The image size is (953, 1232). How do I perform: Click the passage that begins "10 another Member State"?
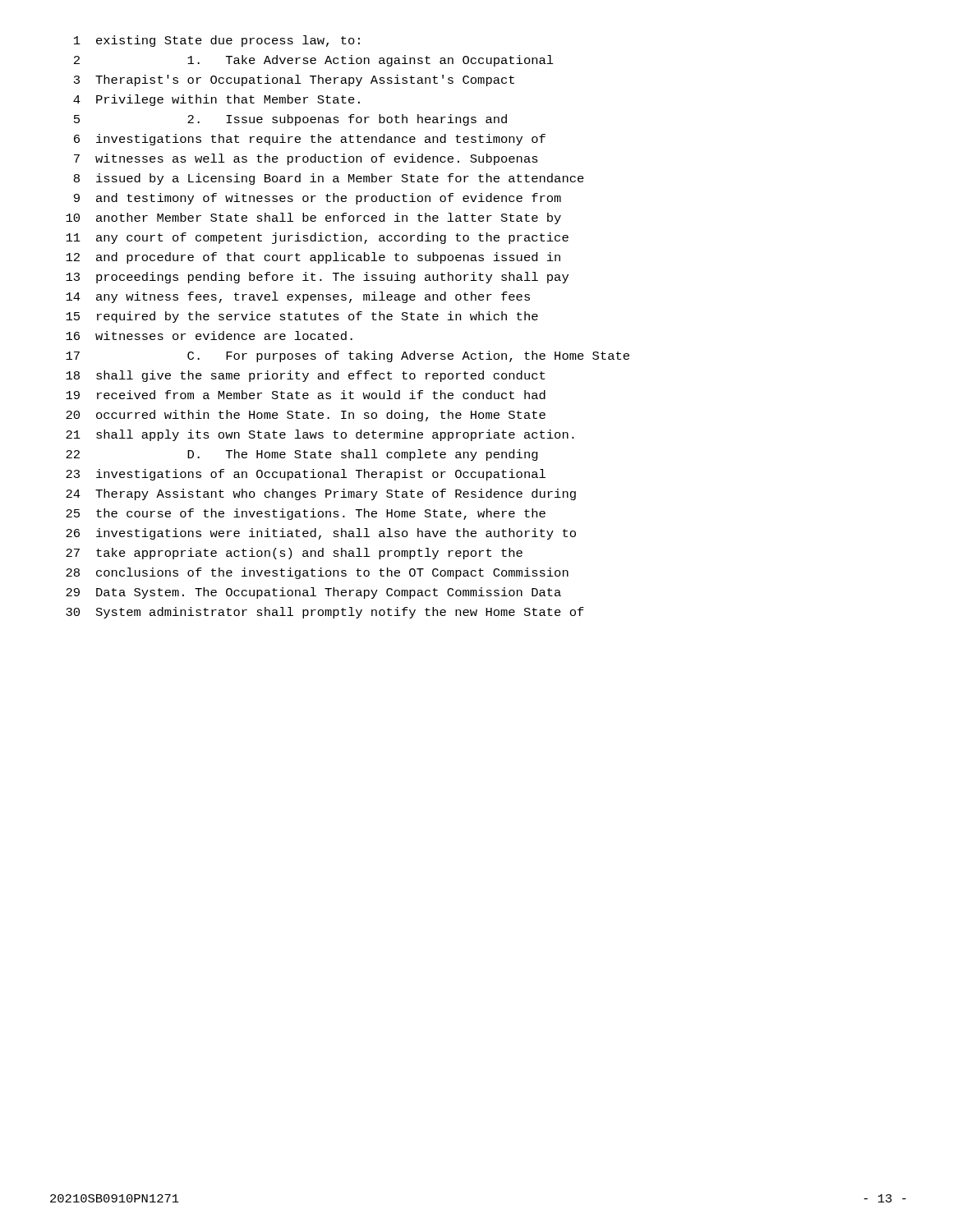click(305, 219)
